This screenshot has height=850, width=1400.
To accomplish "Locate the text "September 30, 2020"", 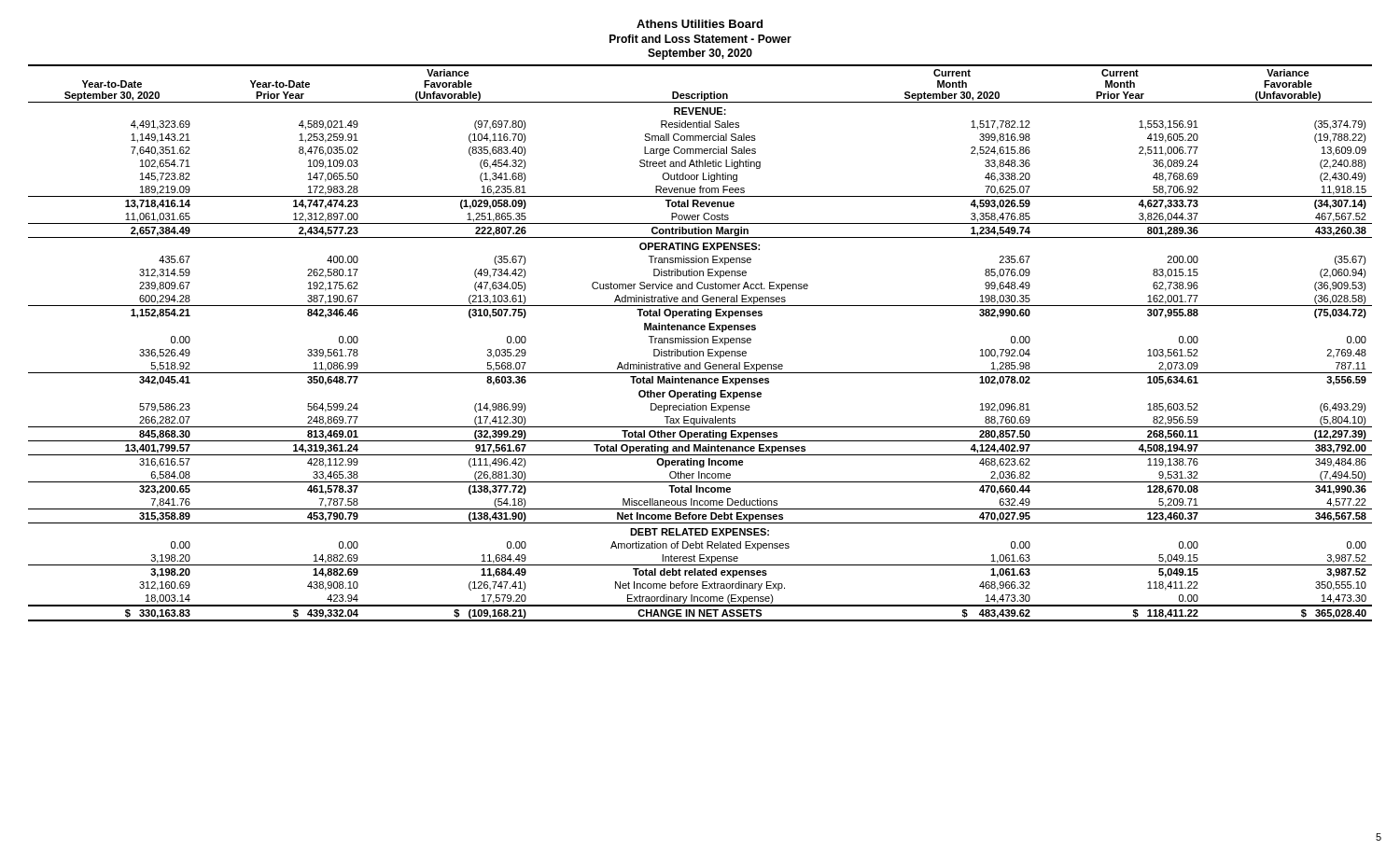I will tap(700, 53).
